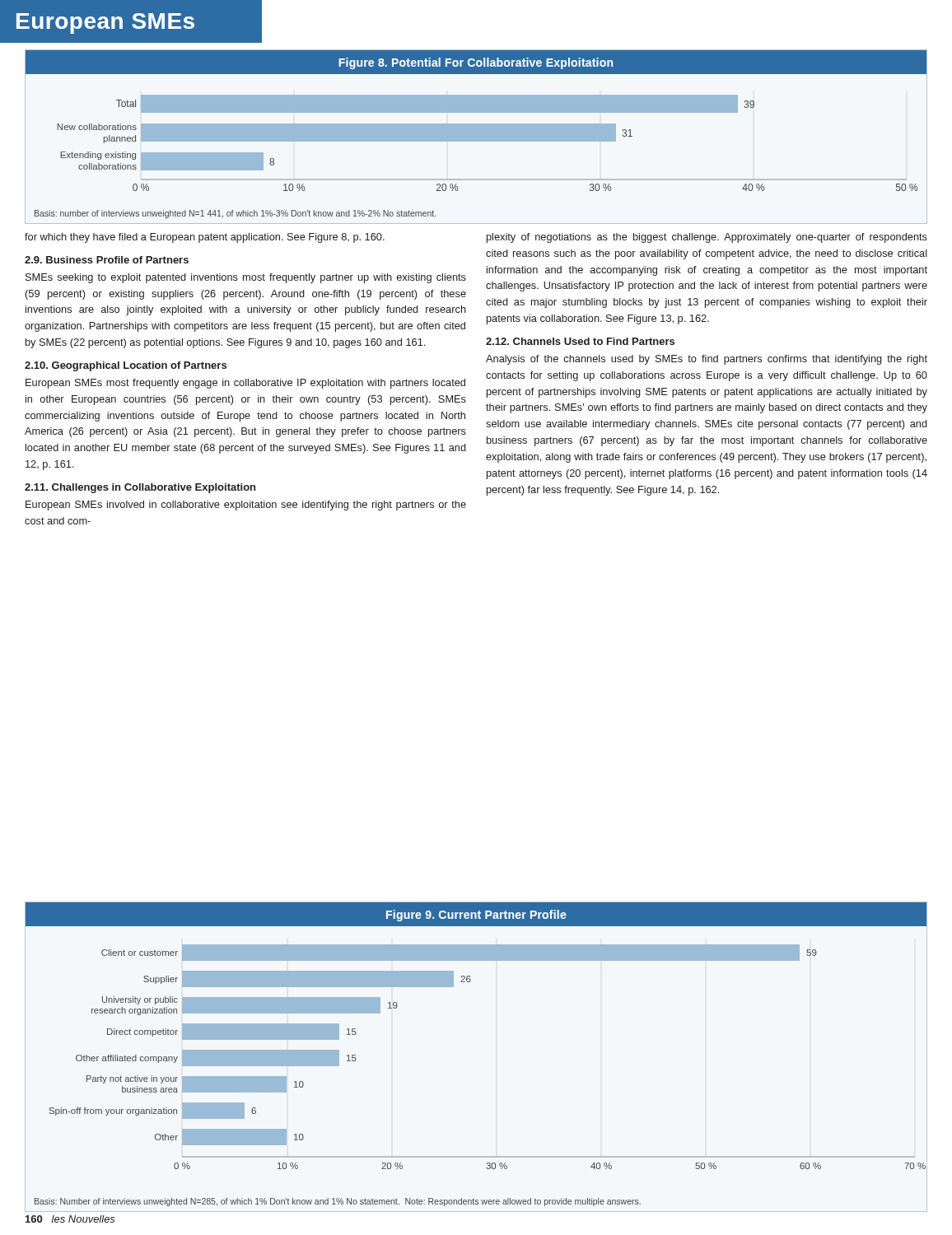The image size is (952, 1235).
Task: Find the block starting "for which they have filed a European"
Action: coord(205,237)
